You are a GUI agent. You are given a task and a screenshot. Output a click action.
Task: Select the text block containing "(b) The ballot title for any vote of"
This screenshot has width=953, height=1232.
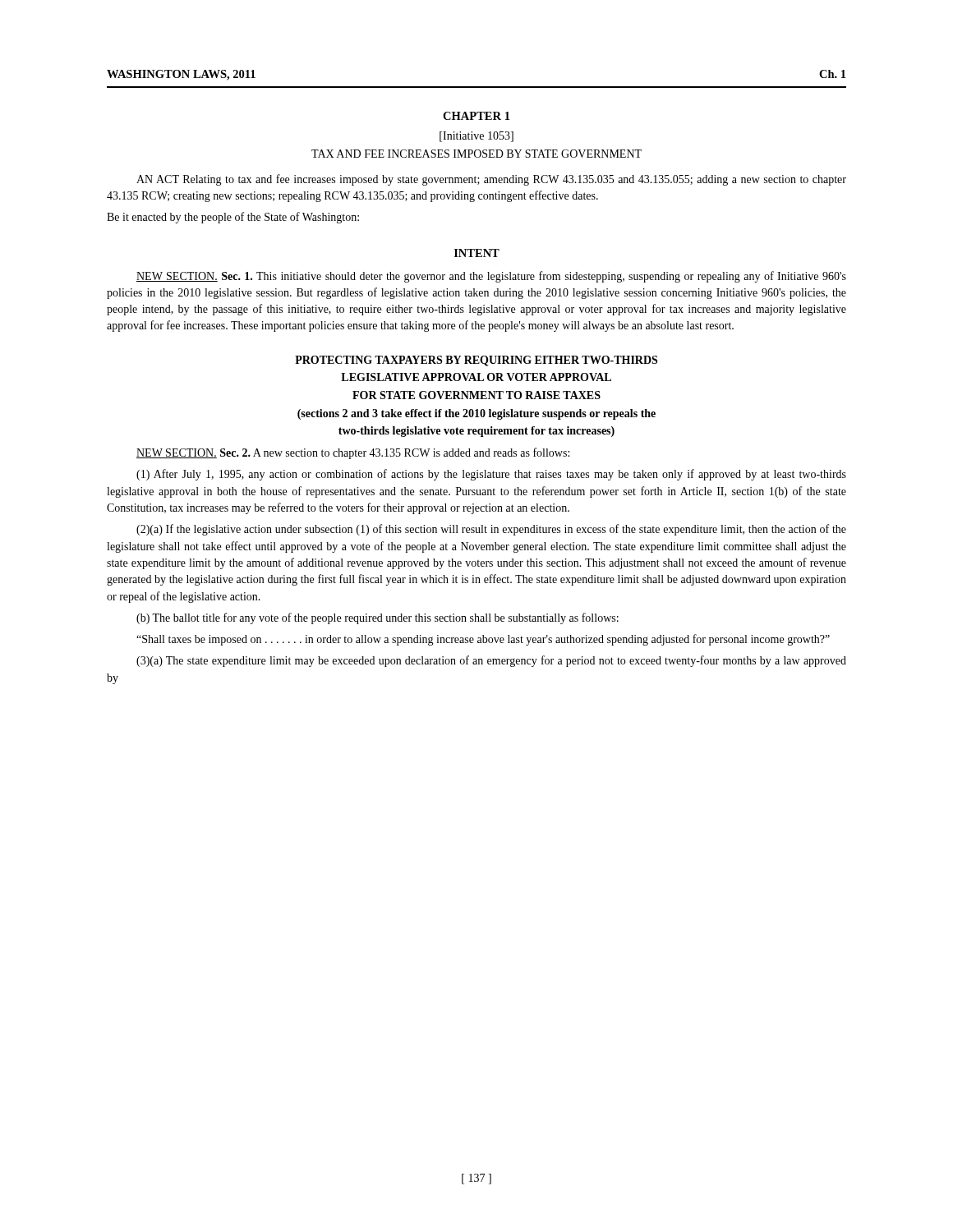click(x=378, y=618)
